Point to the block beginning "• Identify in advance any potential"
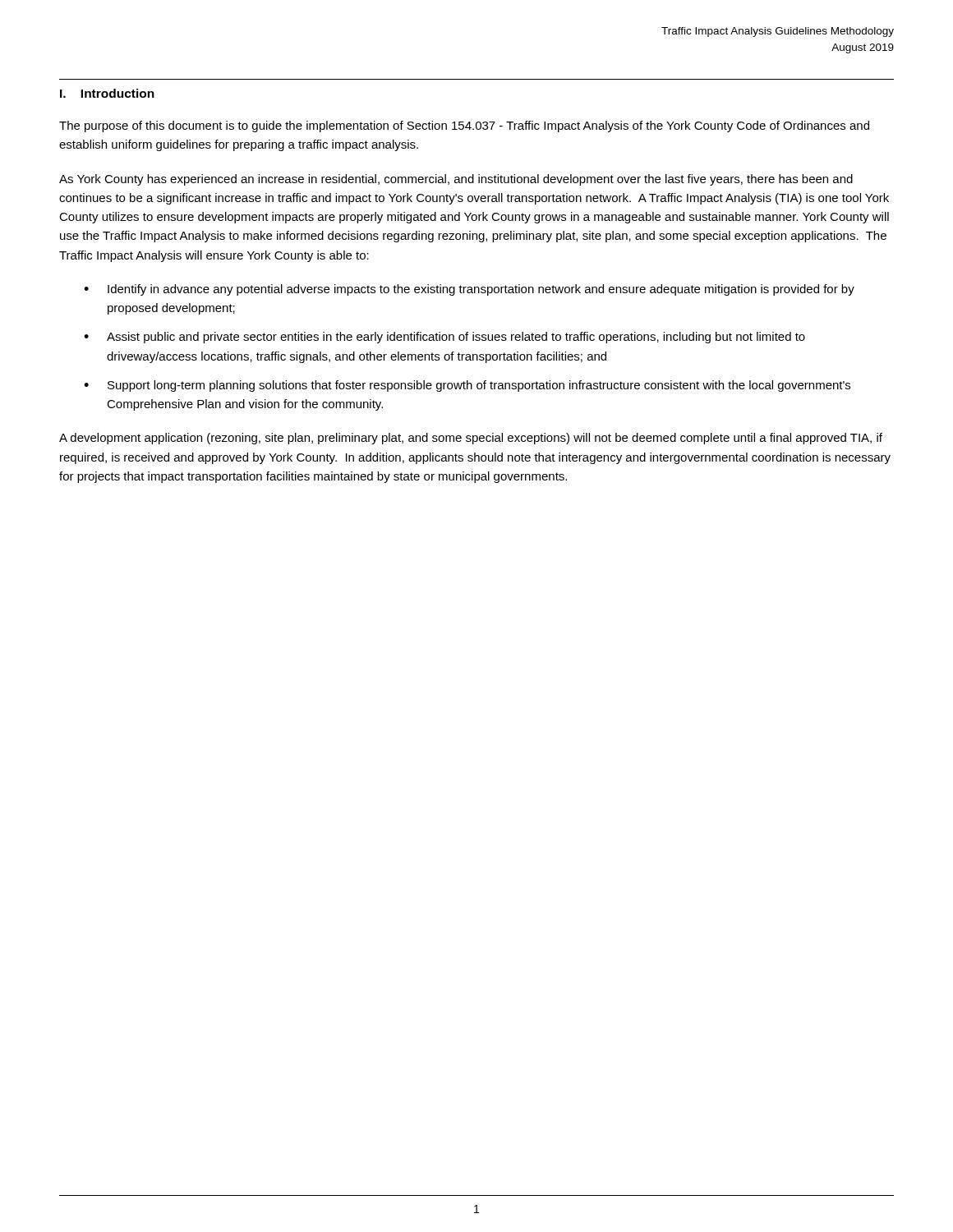This screenshot has width=953, height=1232. [489, 298]
